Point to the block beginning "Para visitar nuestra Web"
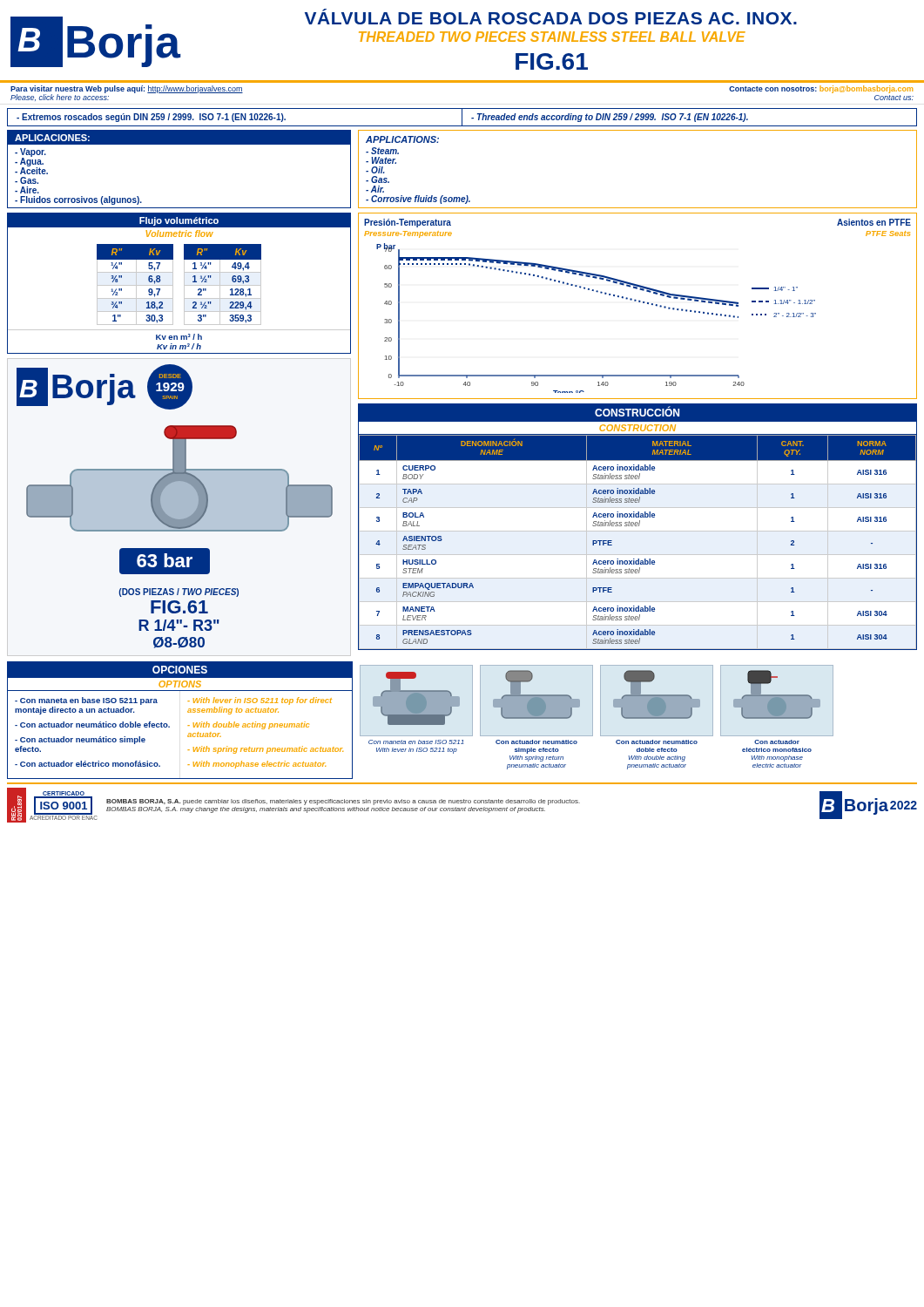Image resolution: width=924 pixels, height=1307 pixels. pos(462,93)
